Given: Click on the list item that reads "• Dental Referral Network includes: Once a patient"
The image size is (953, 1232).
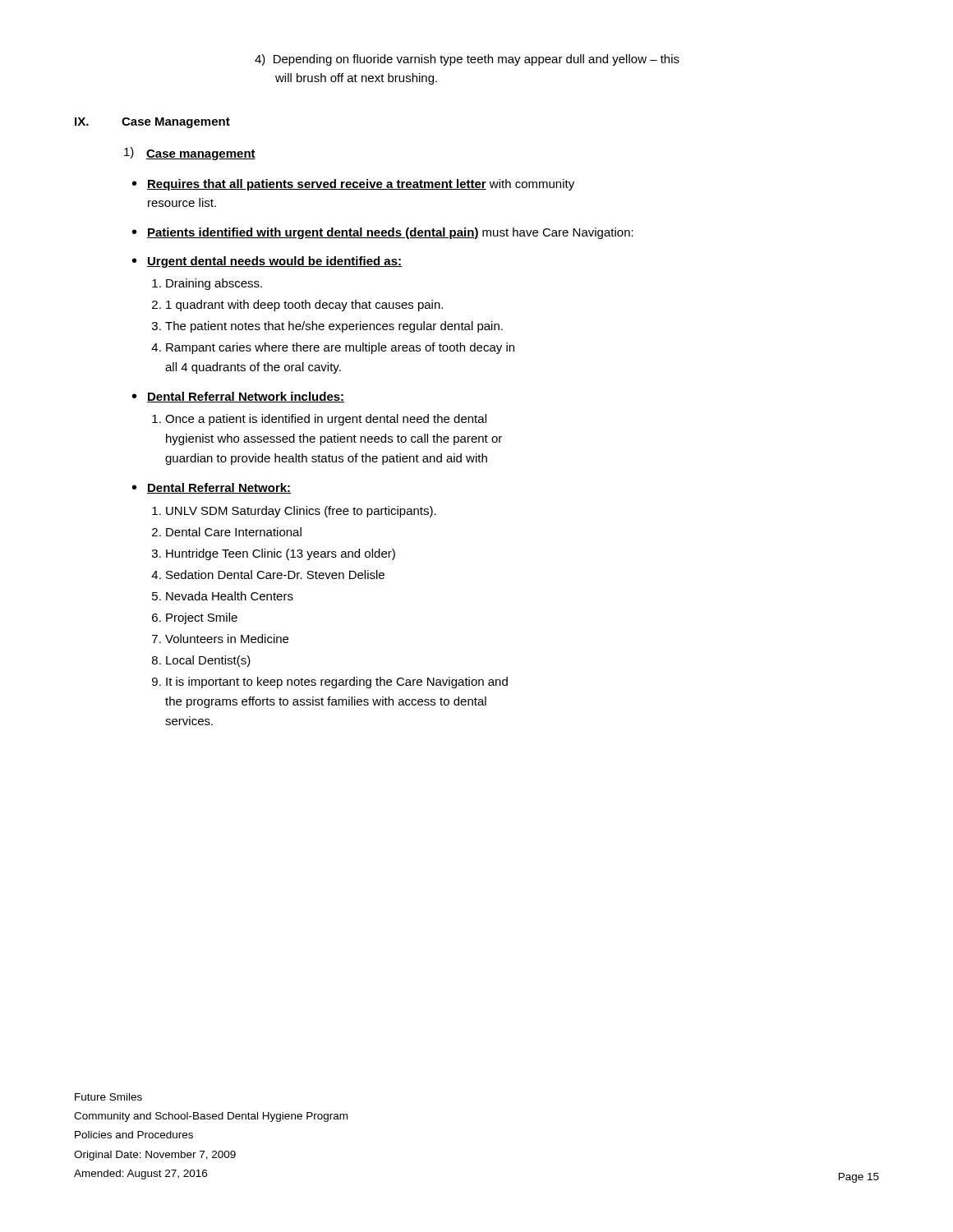Looking at the screenshot, I should coord(505,428).
